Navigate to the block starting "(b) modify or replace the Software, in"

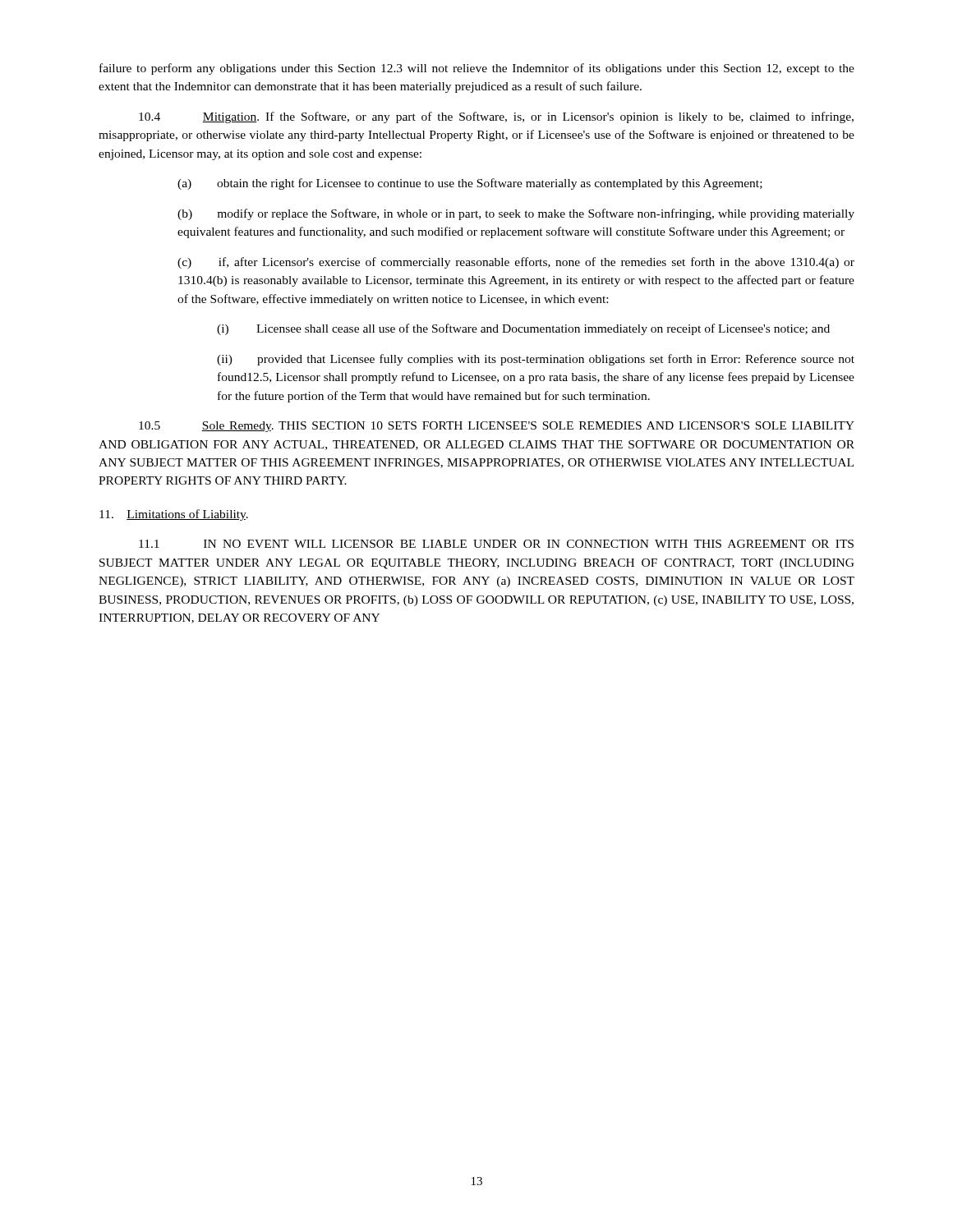[x=516, y=223]
